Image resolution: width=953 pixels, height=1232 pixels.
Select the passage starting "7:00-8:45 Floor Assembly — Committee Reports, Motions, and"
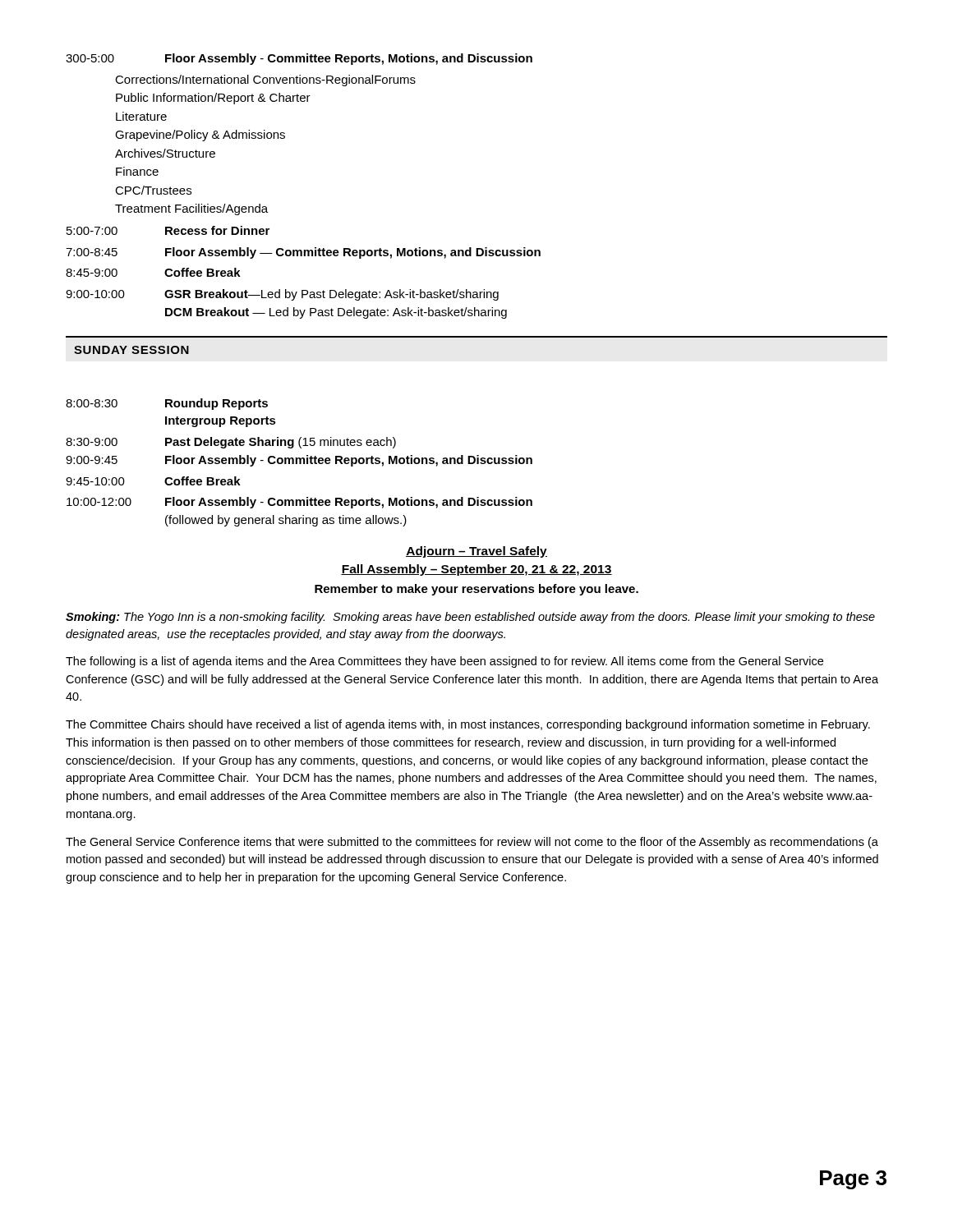pyautogui.click(x=476, y=252)
